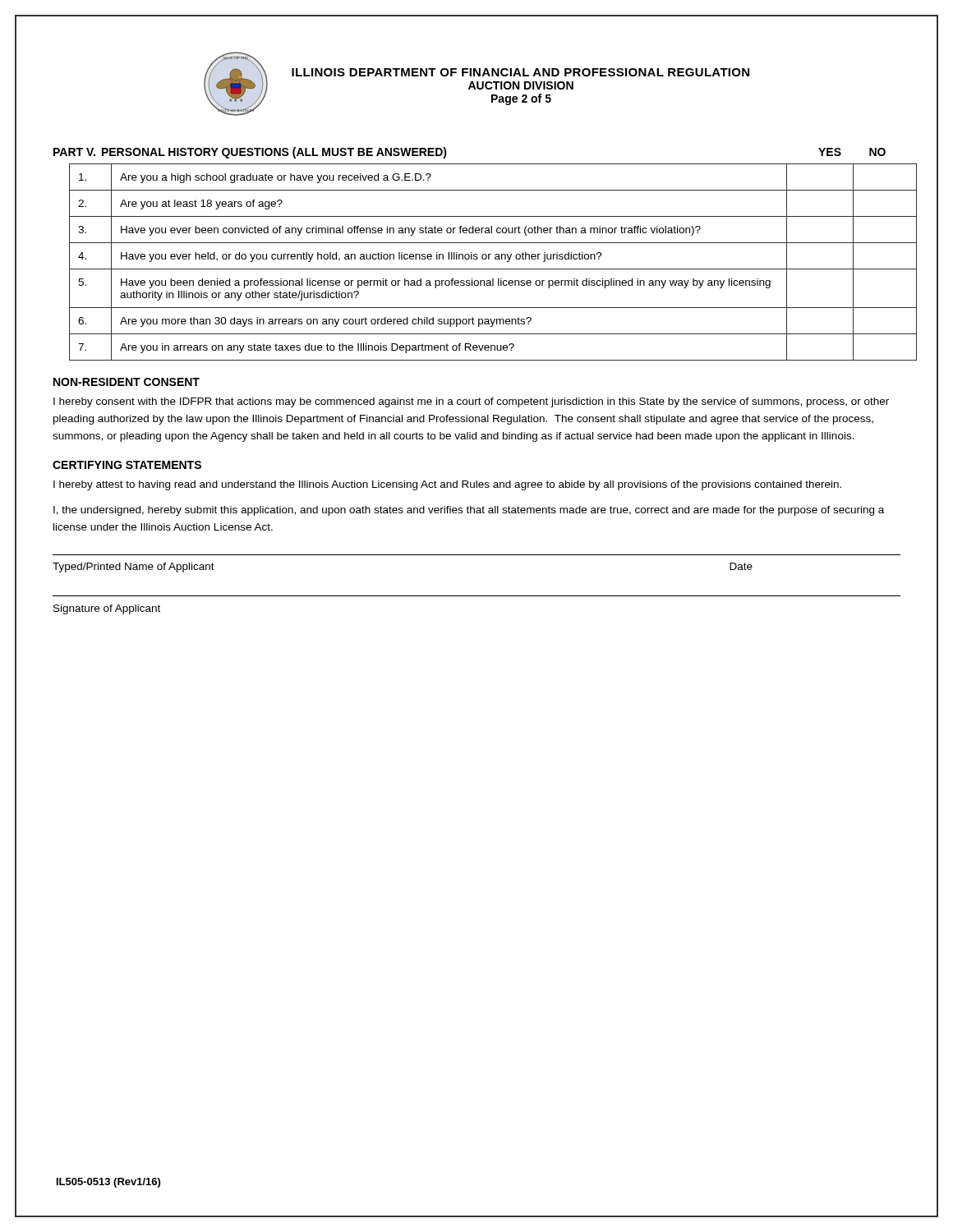
Task: Locate the passage starting "Signature of Applicant"
Action: [x=107, y=608]
